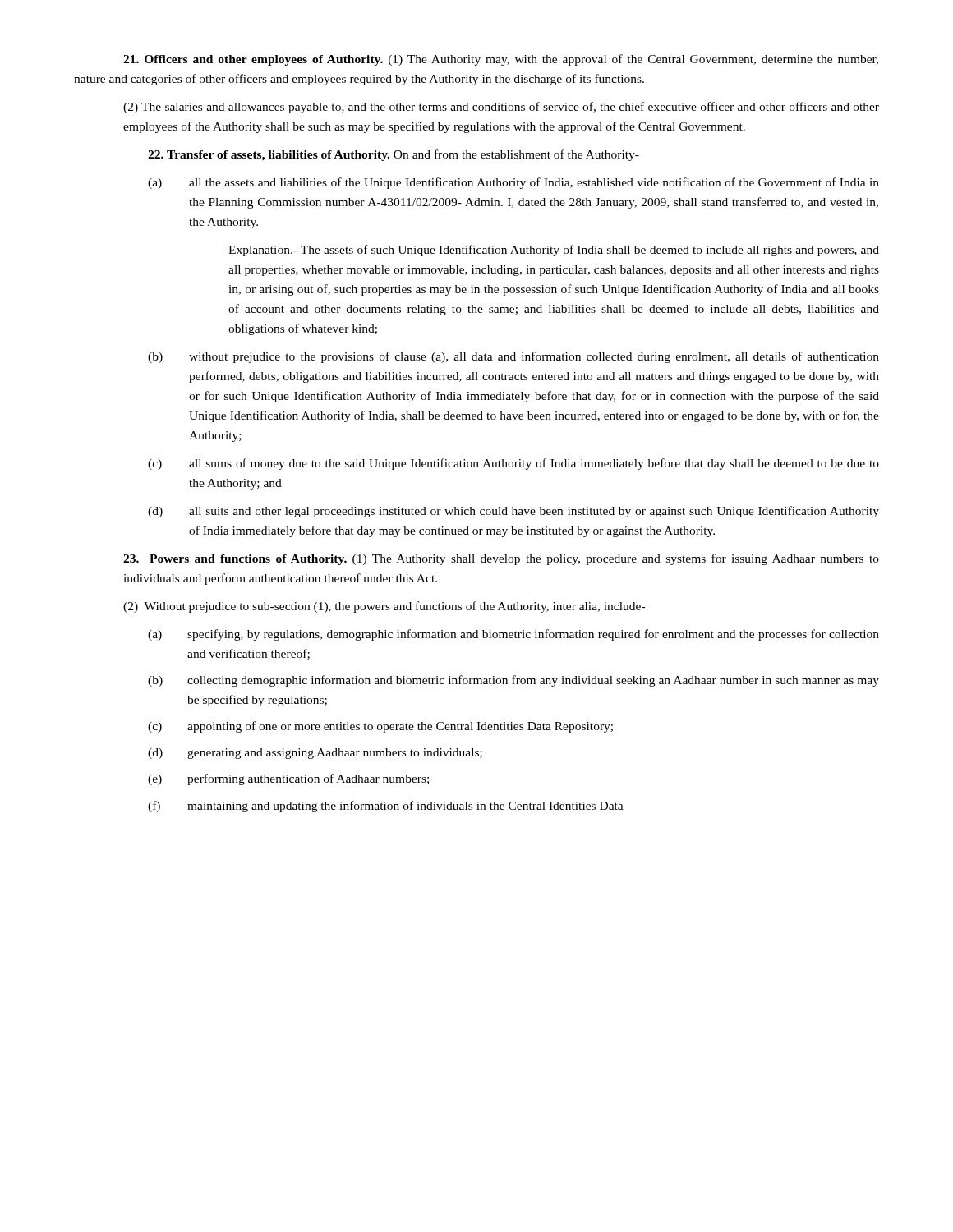
Task: Click on the list item with the text "(d) generating and assigning"
Action: (x=315, y=754)
